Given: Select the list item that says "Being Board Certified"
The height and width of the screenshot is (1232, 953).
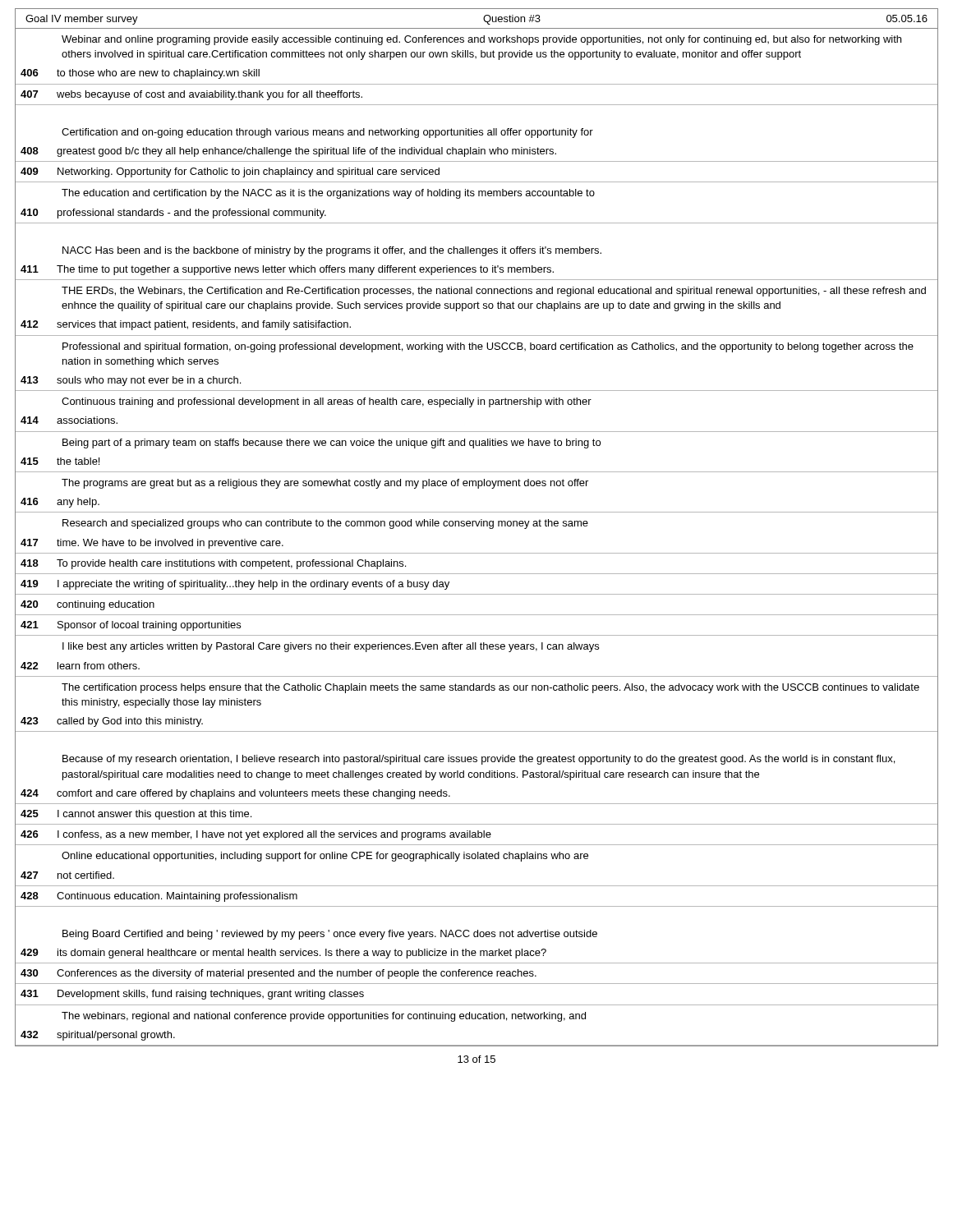Looking at the screenshot, I should click(x=476, y=943).
